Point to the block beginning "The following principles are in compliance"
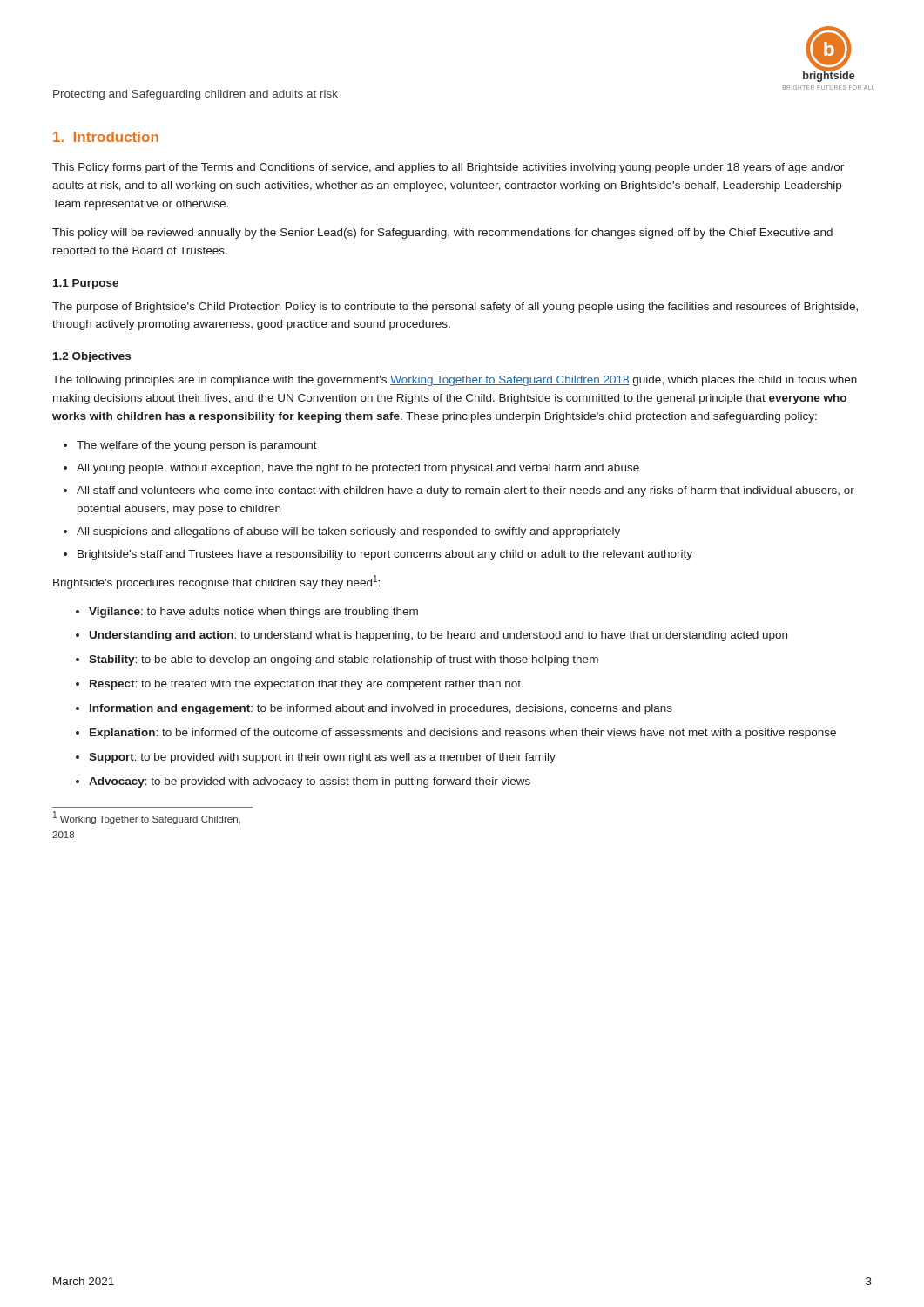The image size is (924, 1307). [462, 399]
